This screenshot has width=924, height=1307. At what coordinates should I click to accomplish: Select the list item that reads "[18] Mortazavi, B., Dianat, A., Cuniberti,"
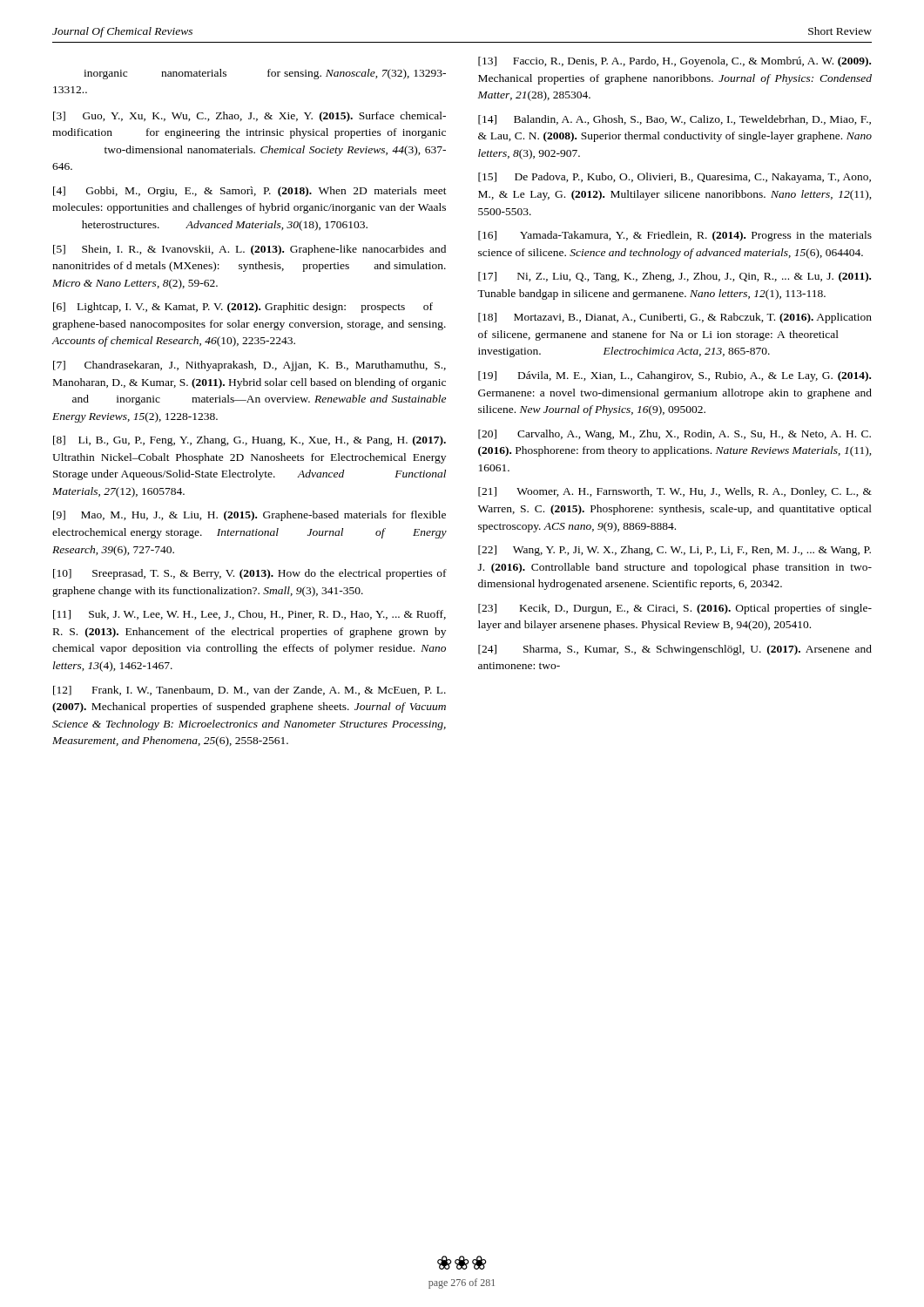click(675, 334)
